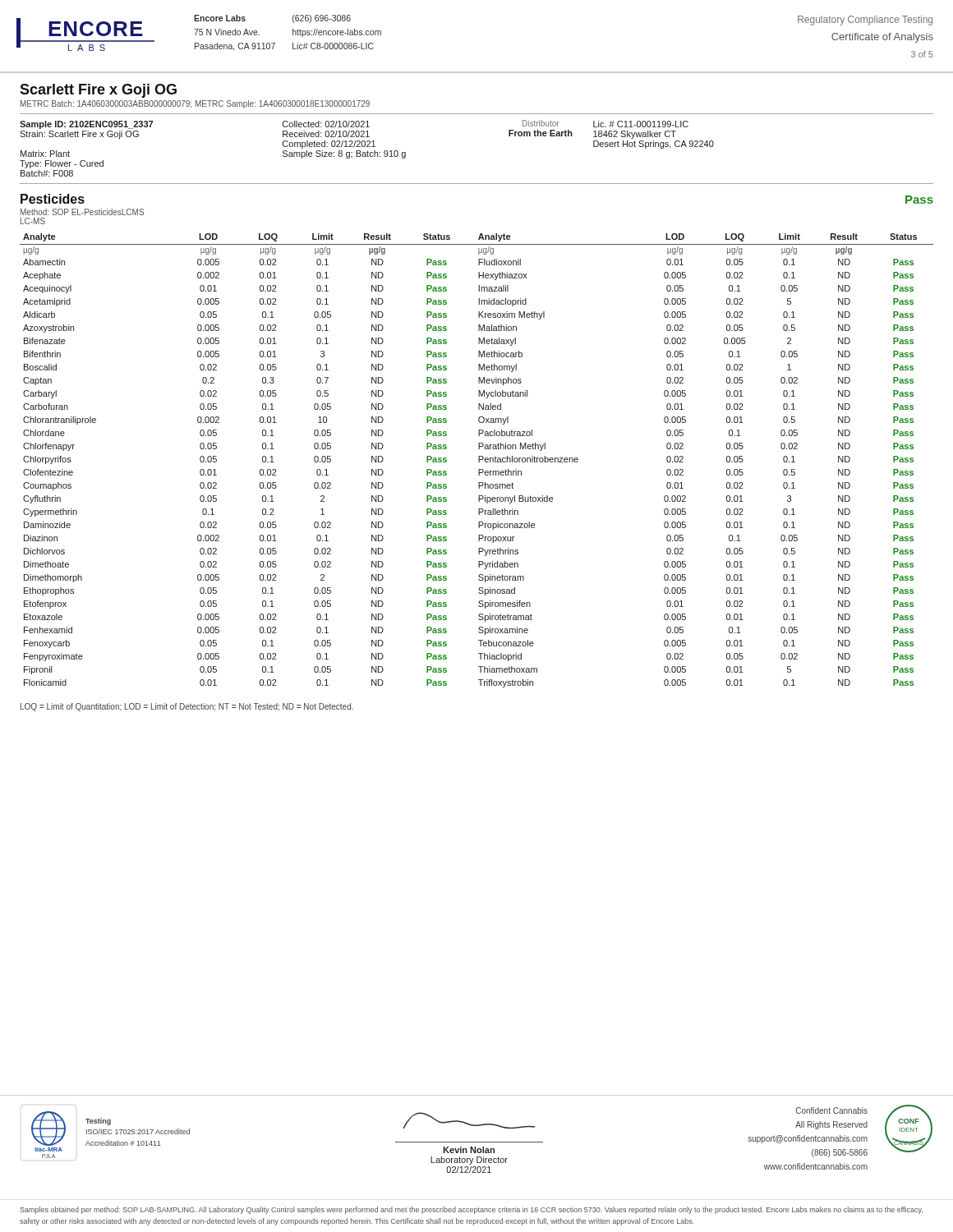Screen dimensions: 1232x953
Task: Navigate to the block starting "Kevin Nolan Laboratory Director 02/12/2021"
Action: [x=469, y=1139]
